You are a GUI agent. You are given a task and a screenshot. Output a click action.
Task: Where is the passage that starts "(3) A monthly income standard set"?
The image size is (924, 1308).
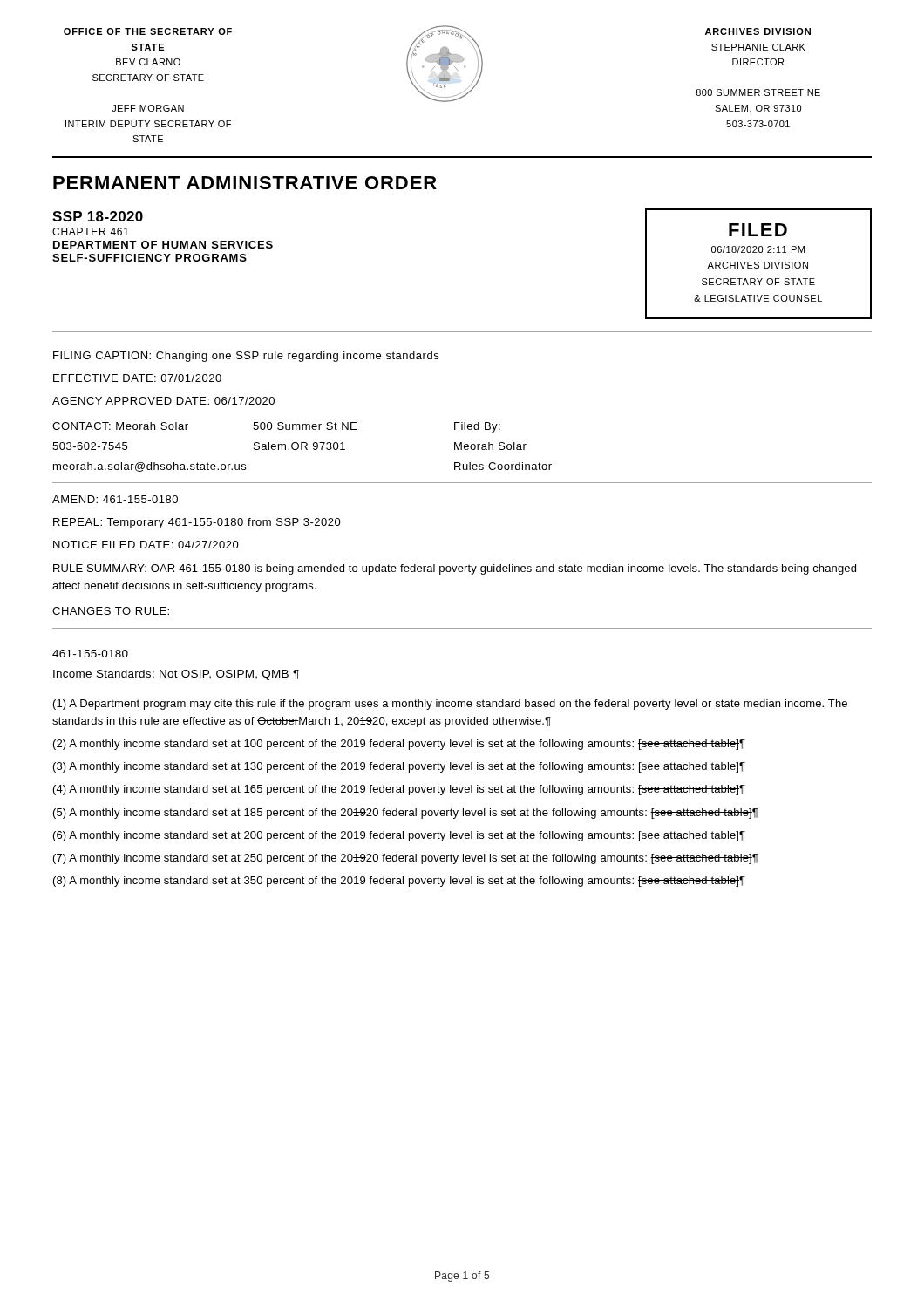click(x=399, y=766)
